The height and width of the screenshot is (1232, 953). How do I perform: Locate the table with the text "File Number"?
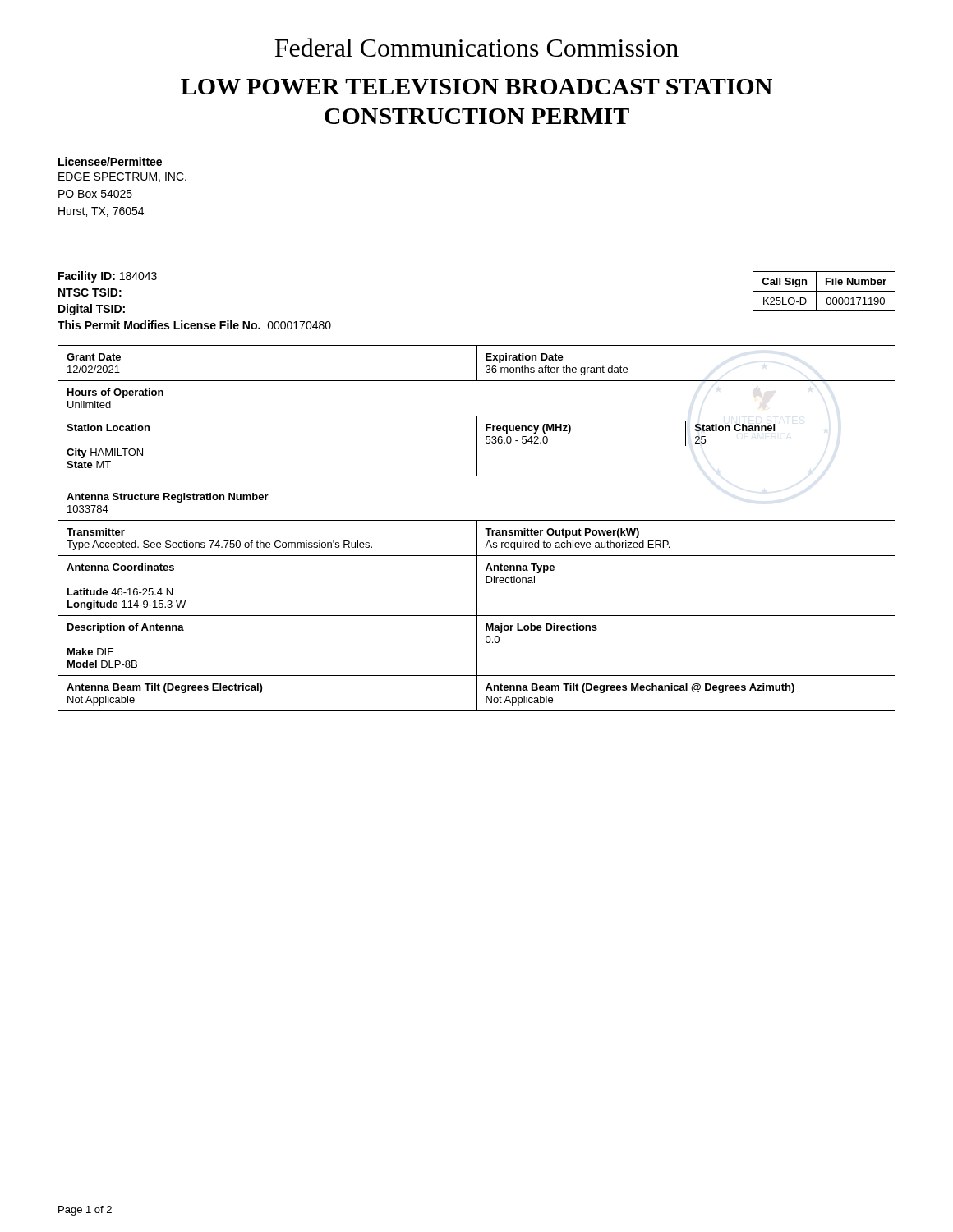(x=824, y=291)
